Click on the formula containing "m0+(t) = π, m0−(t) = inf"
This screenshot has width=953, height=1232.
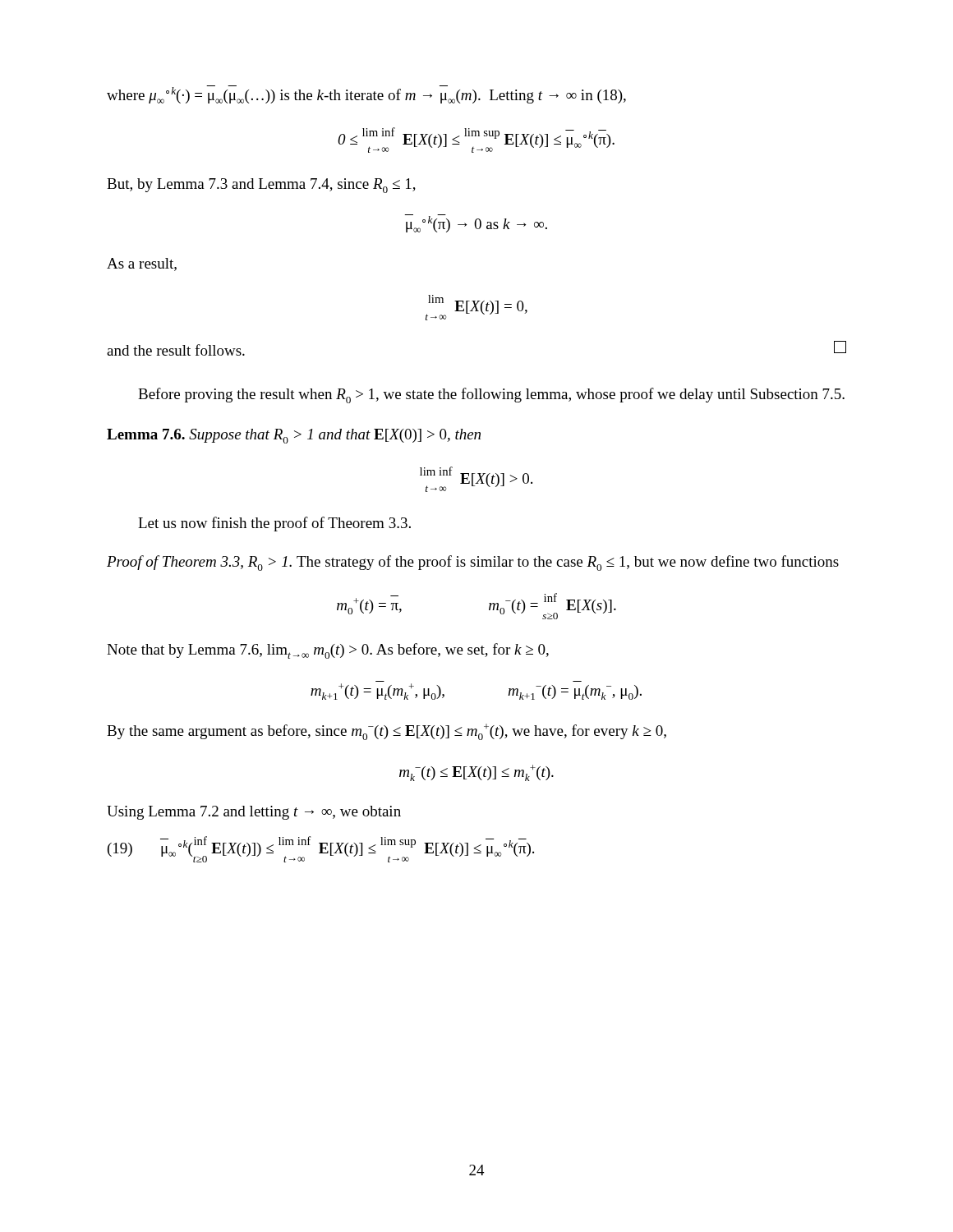[476, 607]
